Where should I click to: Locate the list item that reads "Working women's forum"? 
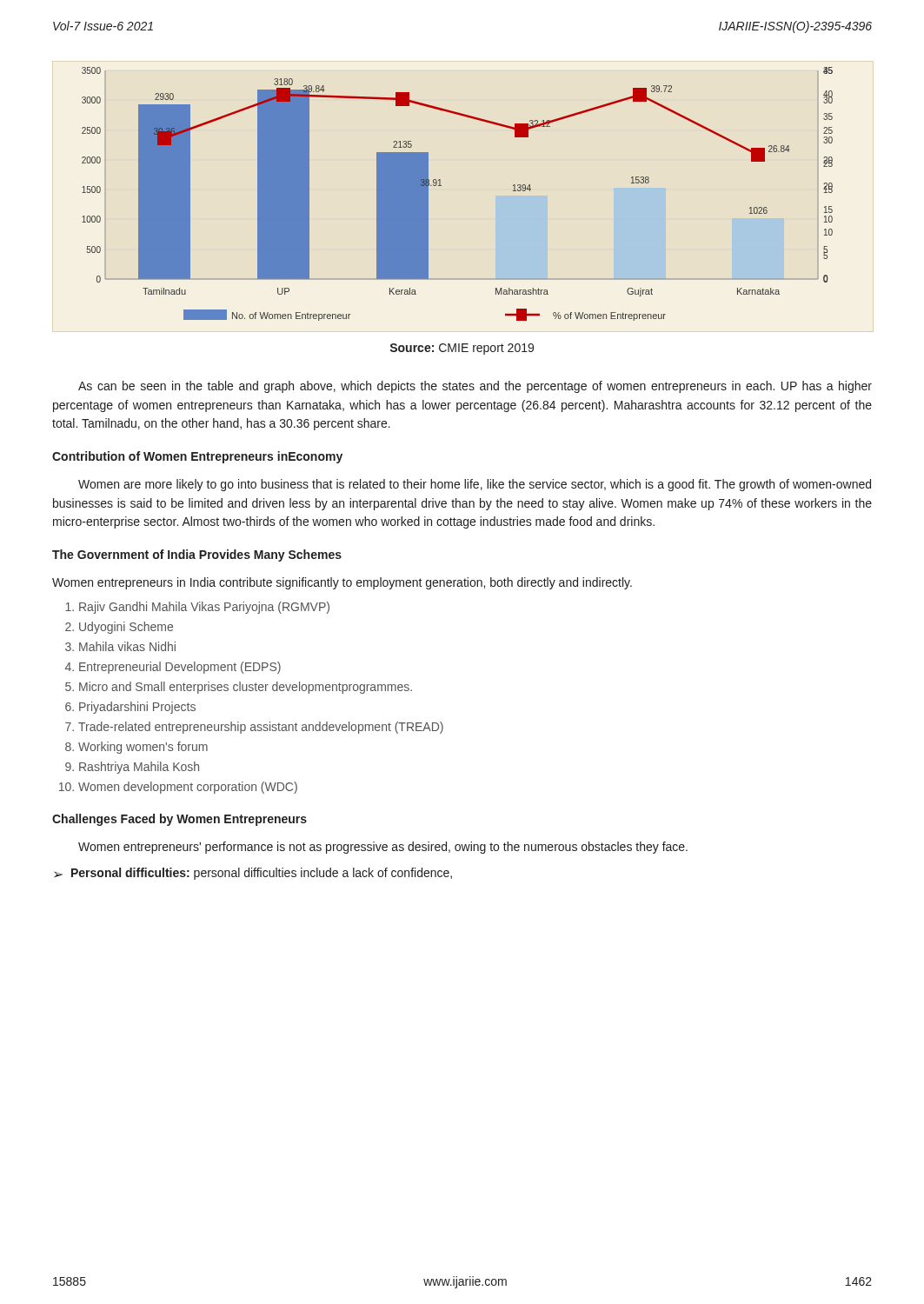143,747
